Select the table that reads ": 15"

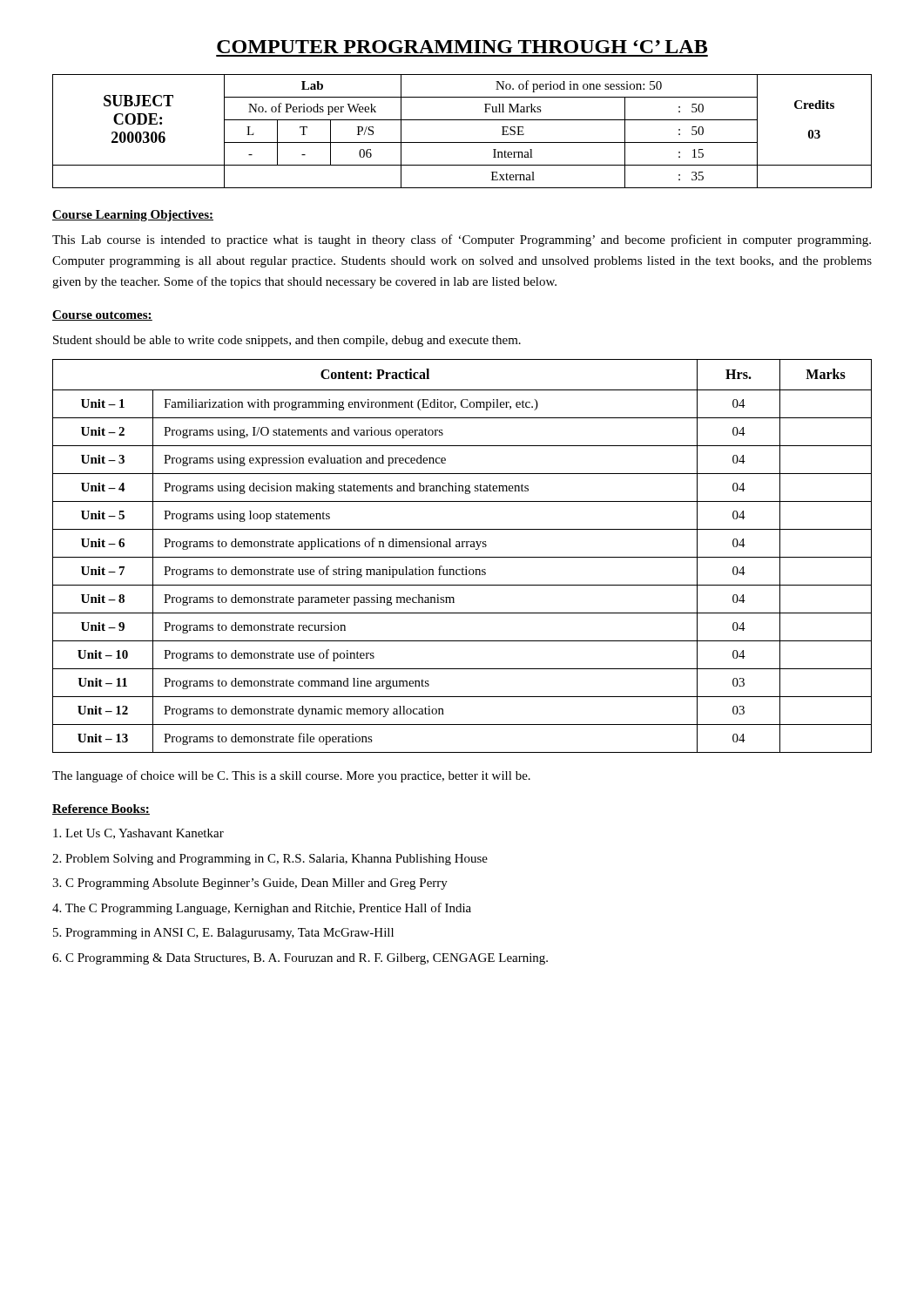(x=462, y=131)
